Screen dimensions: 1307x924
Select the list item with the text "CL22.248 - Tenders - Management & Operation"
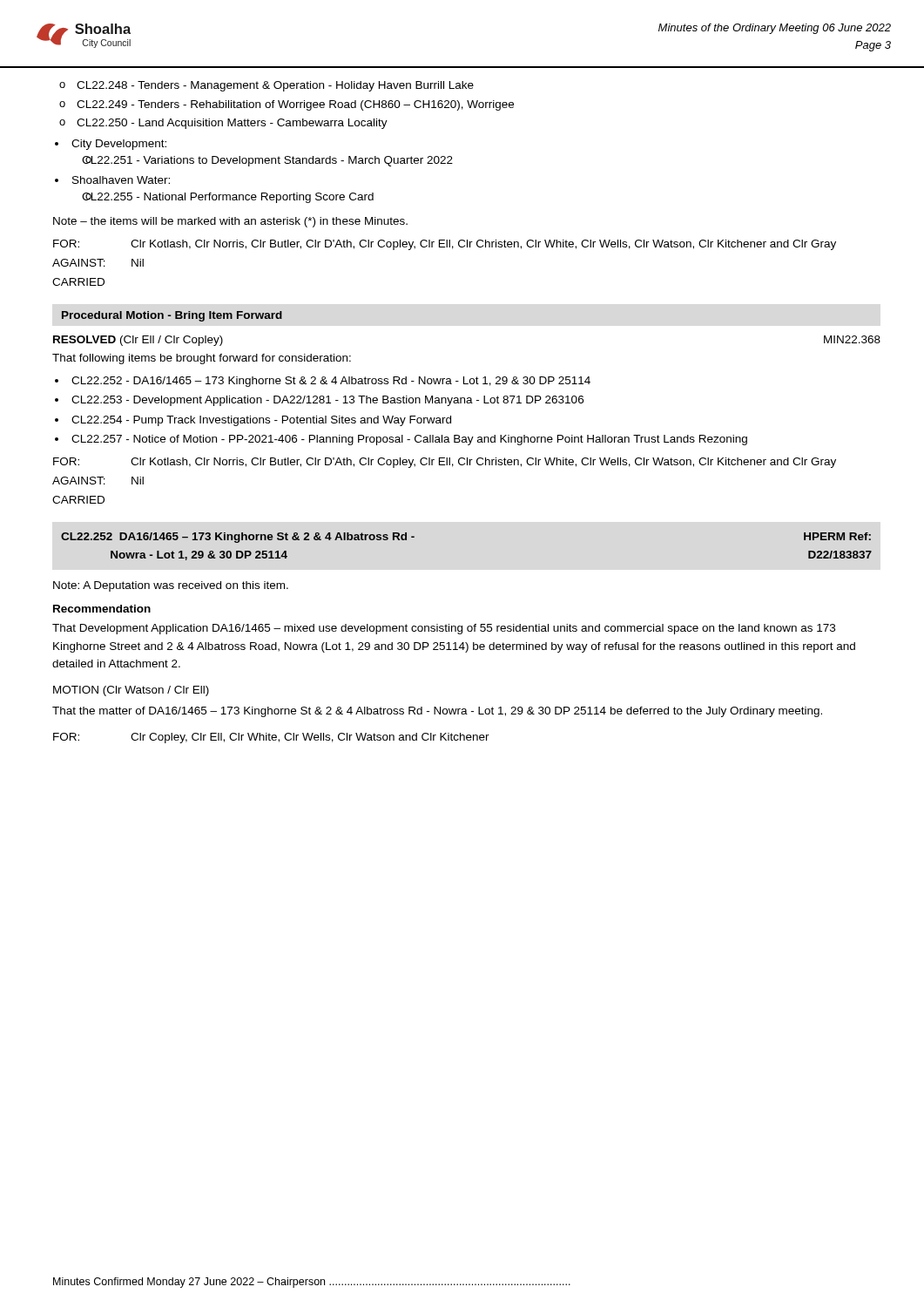(x=275, y=85)
